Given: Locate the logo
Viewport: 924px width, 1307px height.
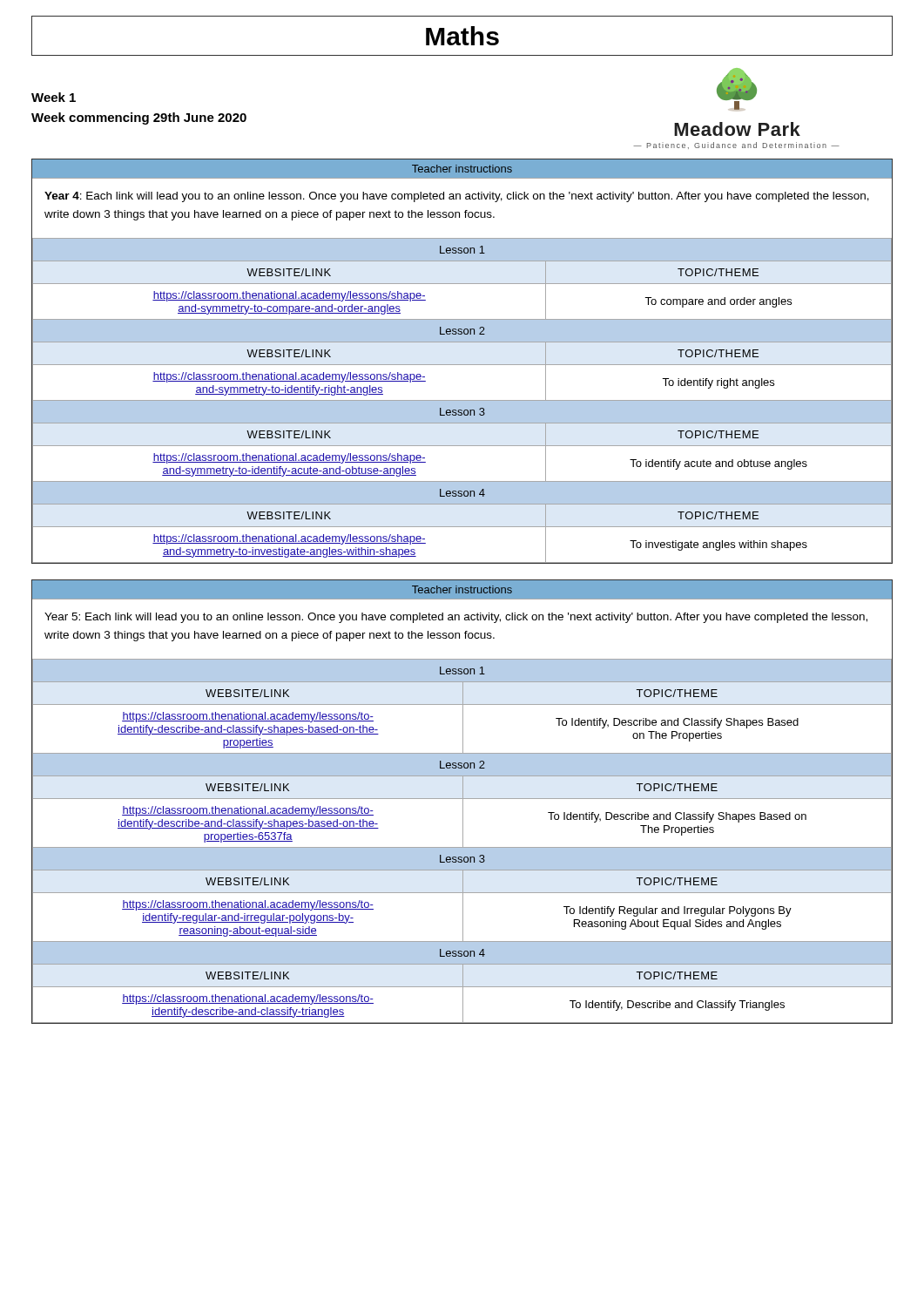Looking at the screenshot, I should tap(737, 107).
